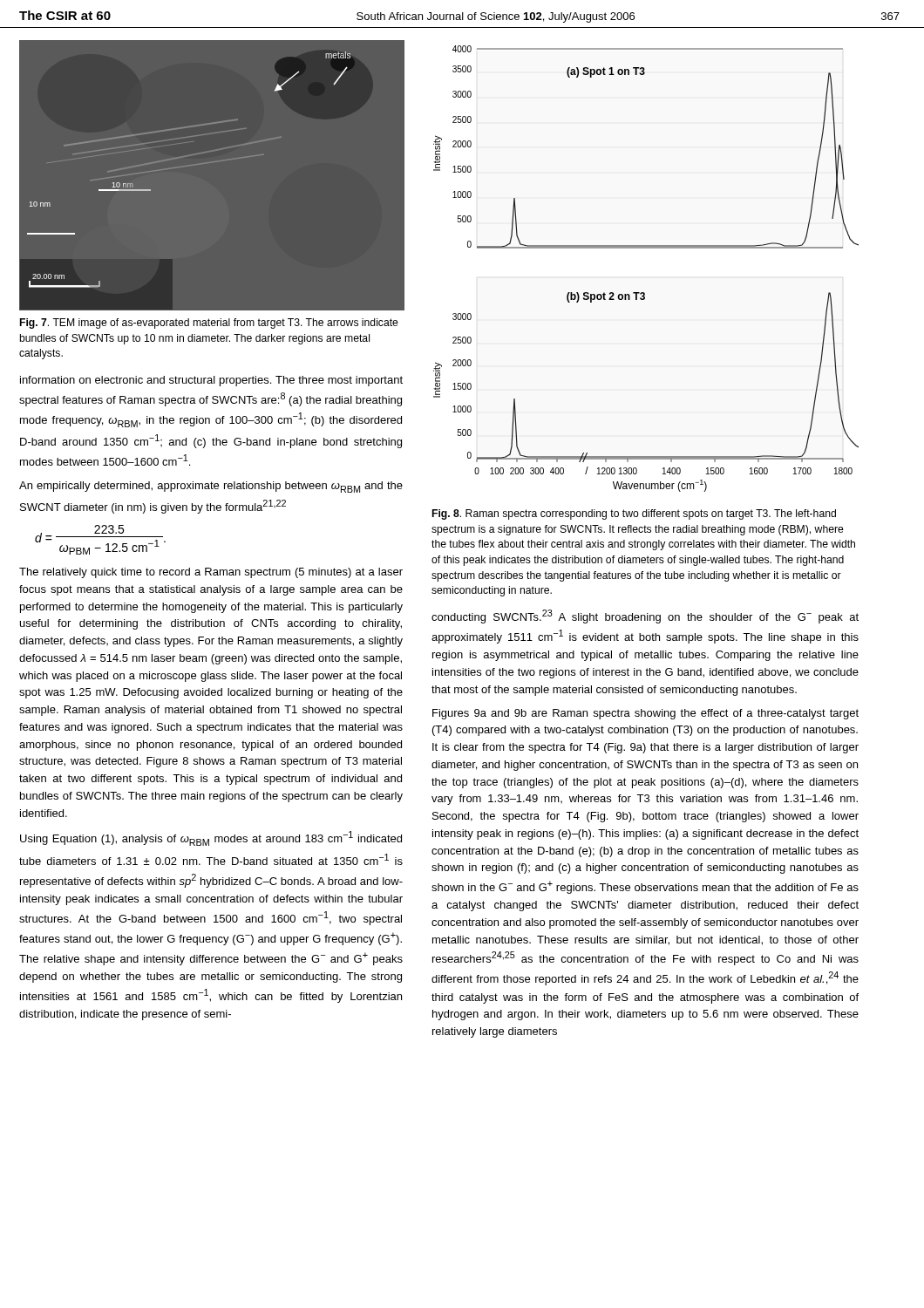Locate the passage starting "Figures 9a and"
The height and width of the screenshot is (1308, 924).
645,872
